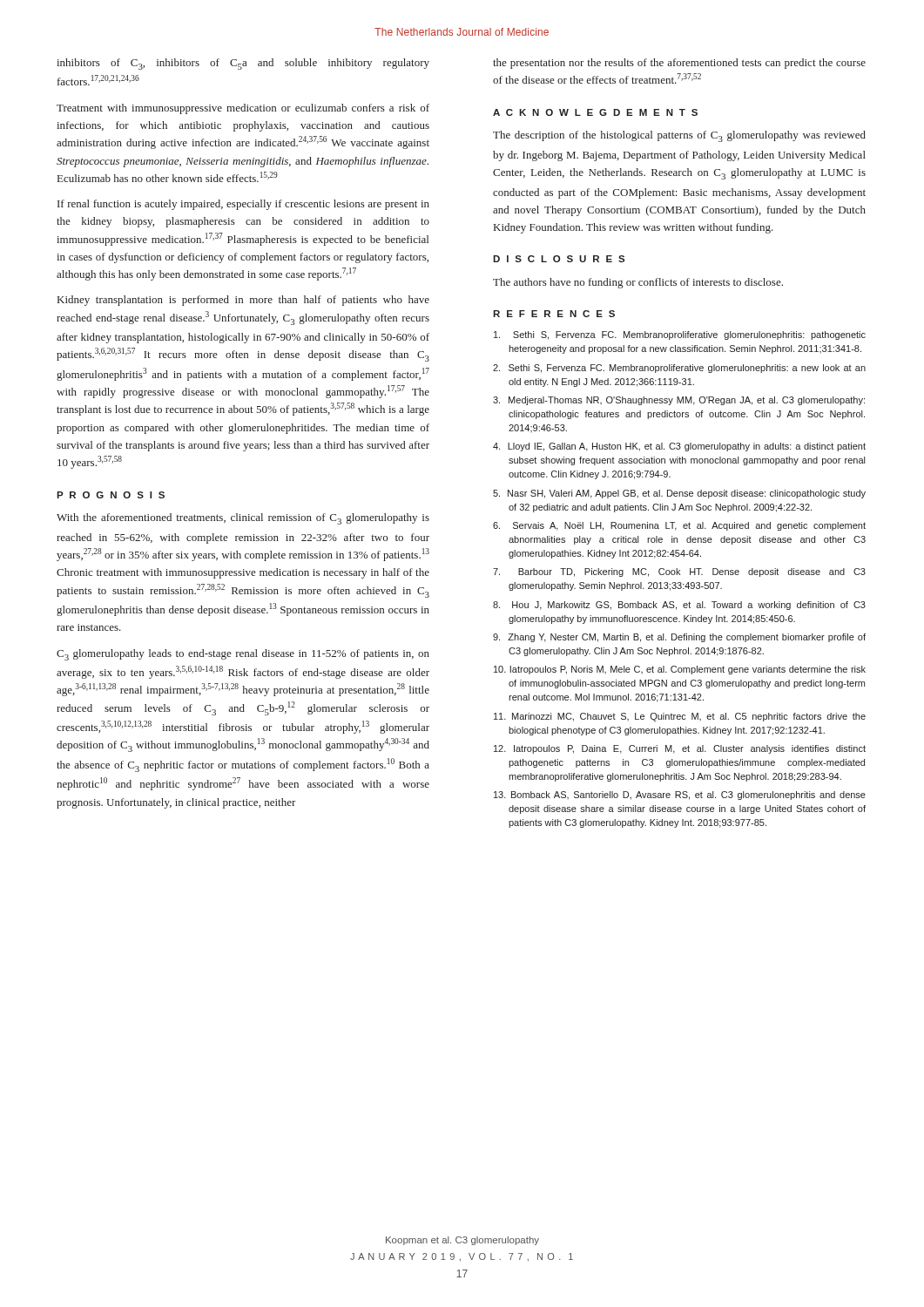The image size is (924, 1307).
Task: Select the list item containing "5. Nasr SH, Valeri AM, Appel GB,"
Action: click(x=679, y=500)
